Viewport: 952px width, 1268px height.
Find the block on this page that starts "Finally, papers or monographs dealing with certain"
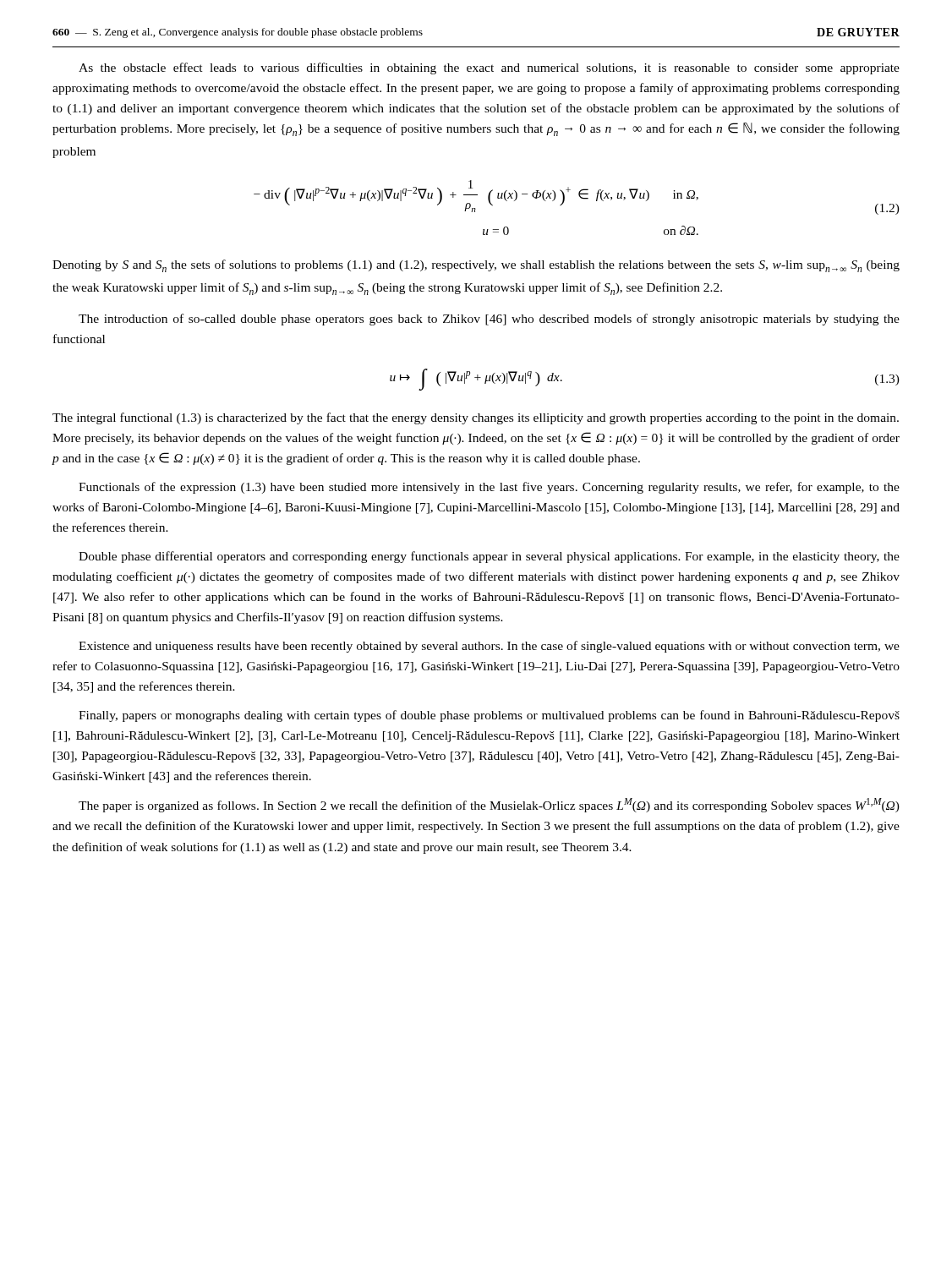[x=476, y=746]
